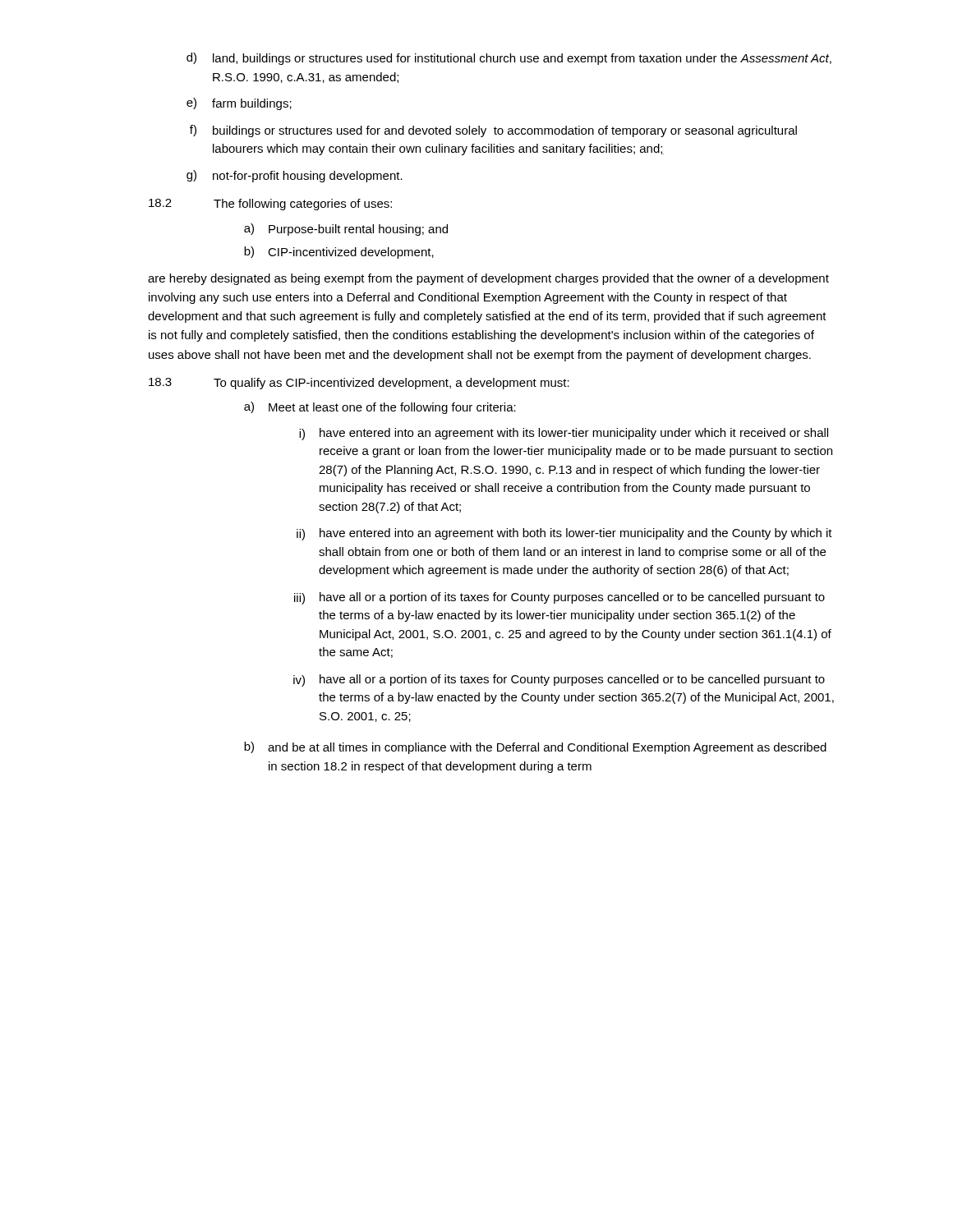Find the block on this page that starts "ii) have entered into an agreement"
The image size is (953, 1232).
pyautogui.click(x=553, y=552)
